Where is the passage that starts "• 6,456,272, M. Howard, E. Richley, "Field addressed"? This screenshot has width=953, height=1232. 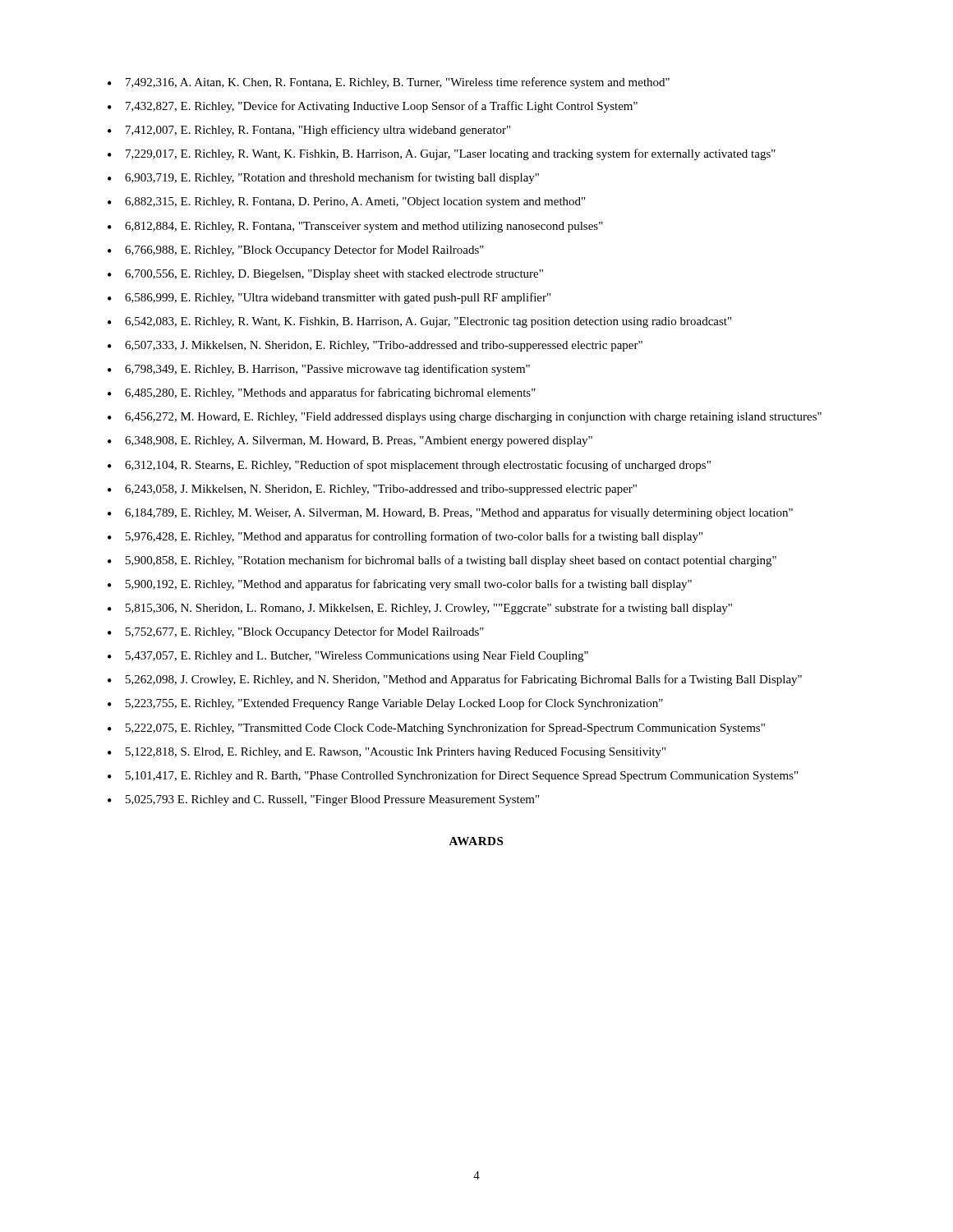(476, 419)
